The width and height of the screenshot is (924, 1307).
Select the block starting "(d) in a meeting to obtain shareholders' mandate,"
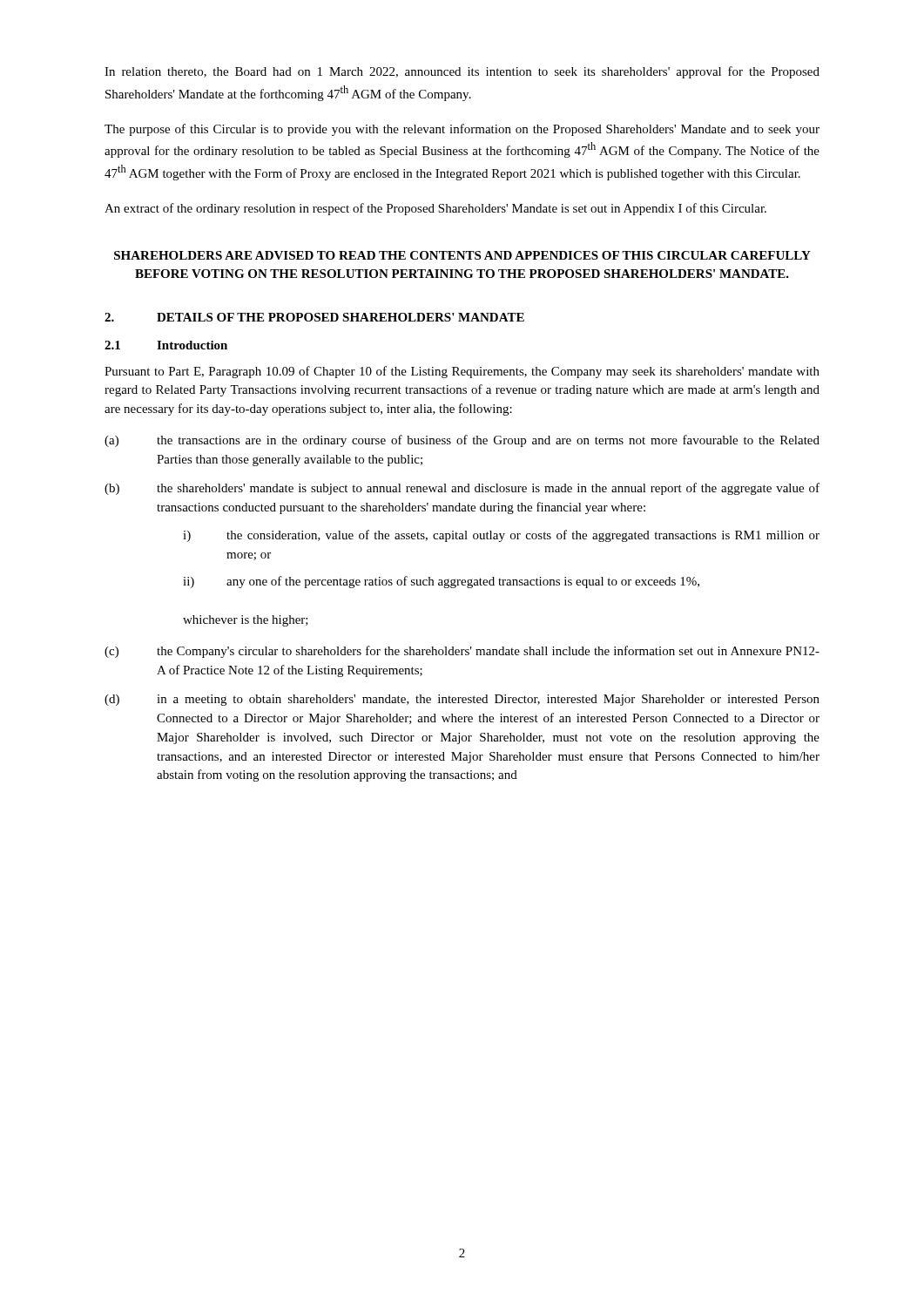pos(462,738)
